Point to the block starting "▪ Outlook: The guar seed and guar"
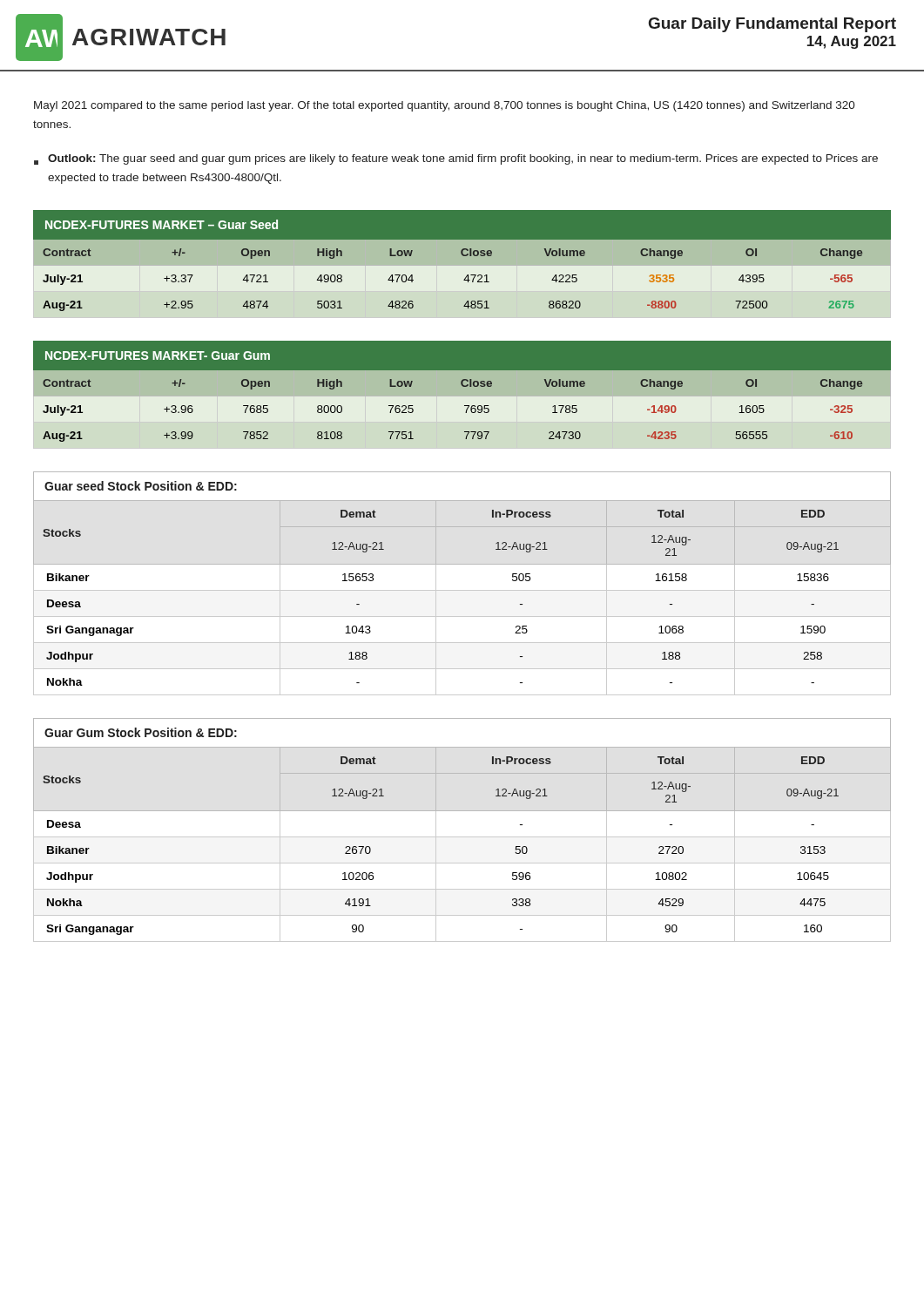The height and width of the screenshot is (1307, 924). click(x=462, y=168)
